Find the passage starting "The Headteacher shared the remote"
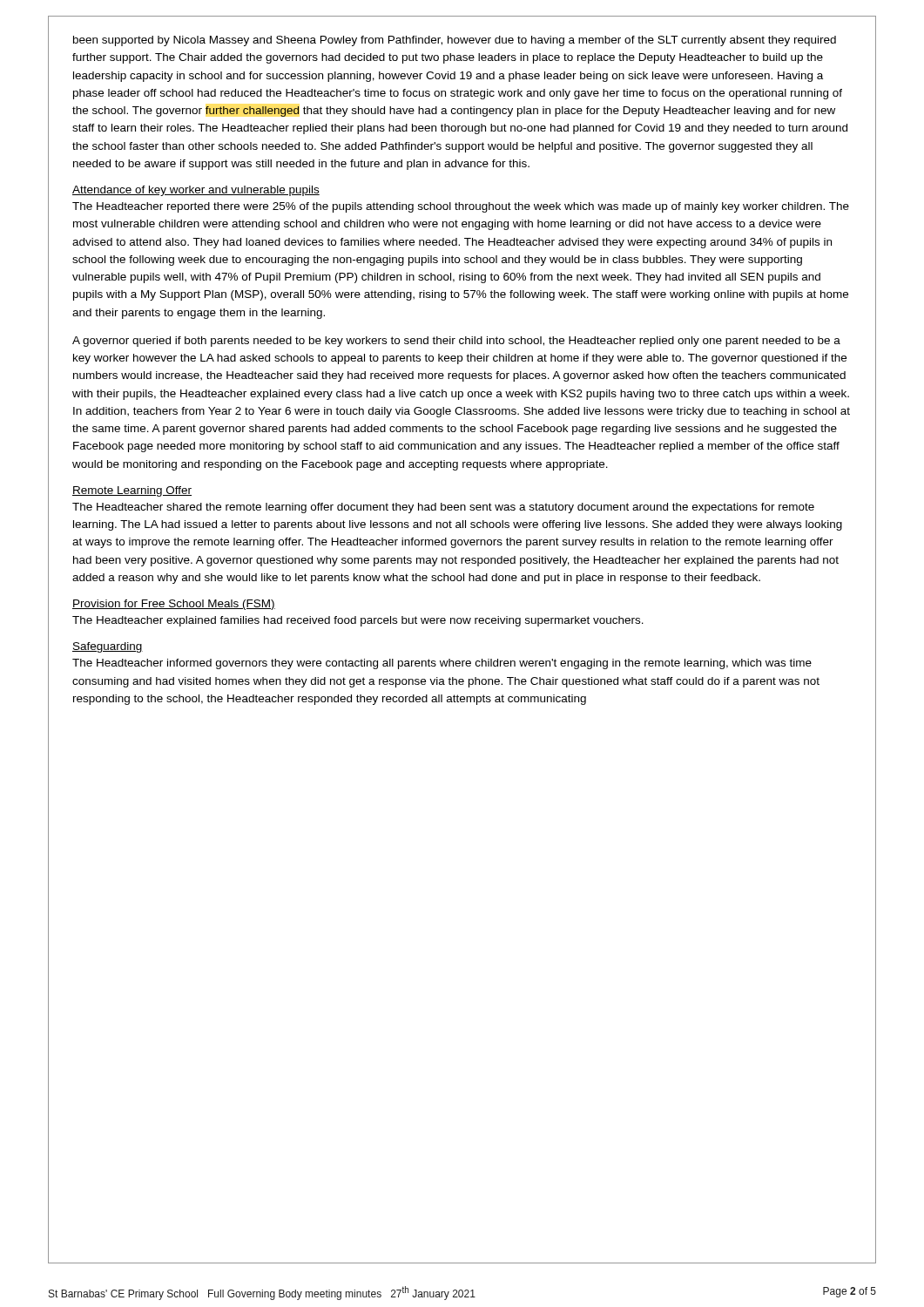 [x=457, y=542]
